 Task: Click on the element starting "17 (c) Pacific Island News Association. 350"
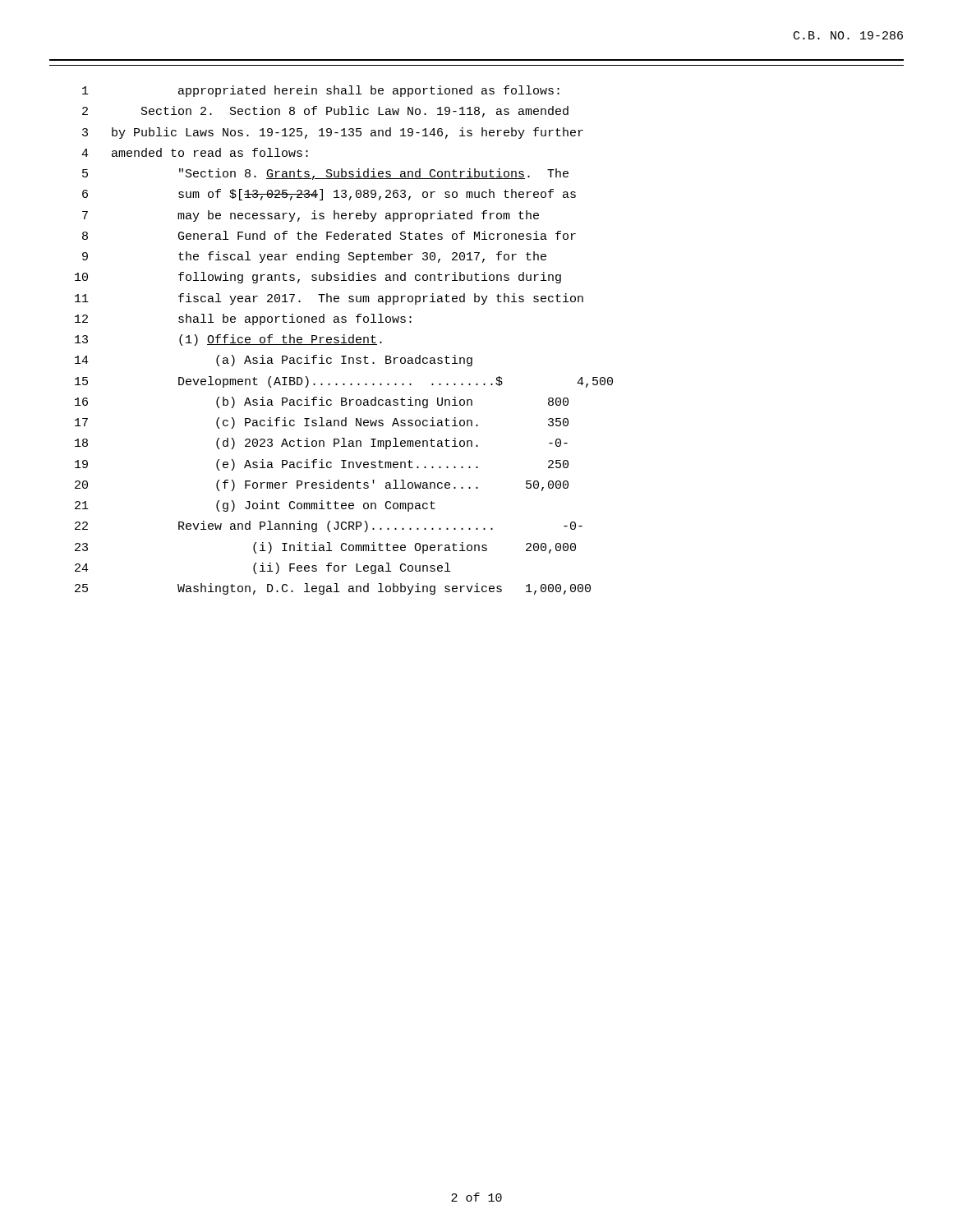coord(476,424)
